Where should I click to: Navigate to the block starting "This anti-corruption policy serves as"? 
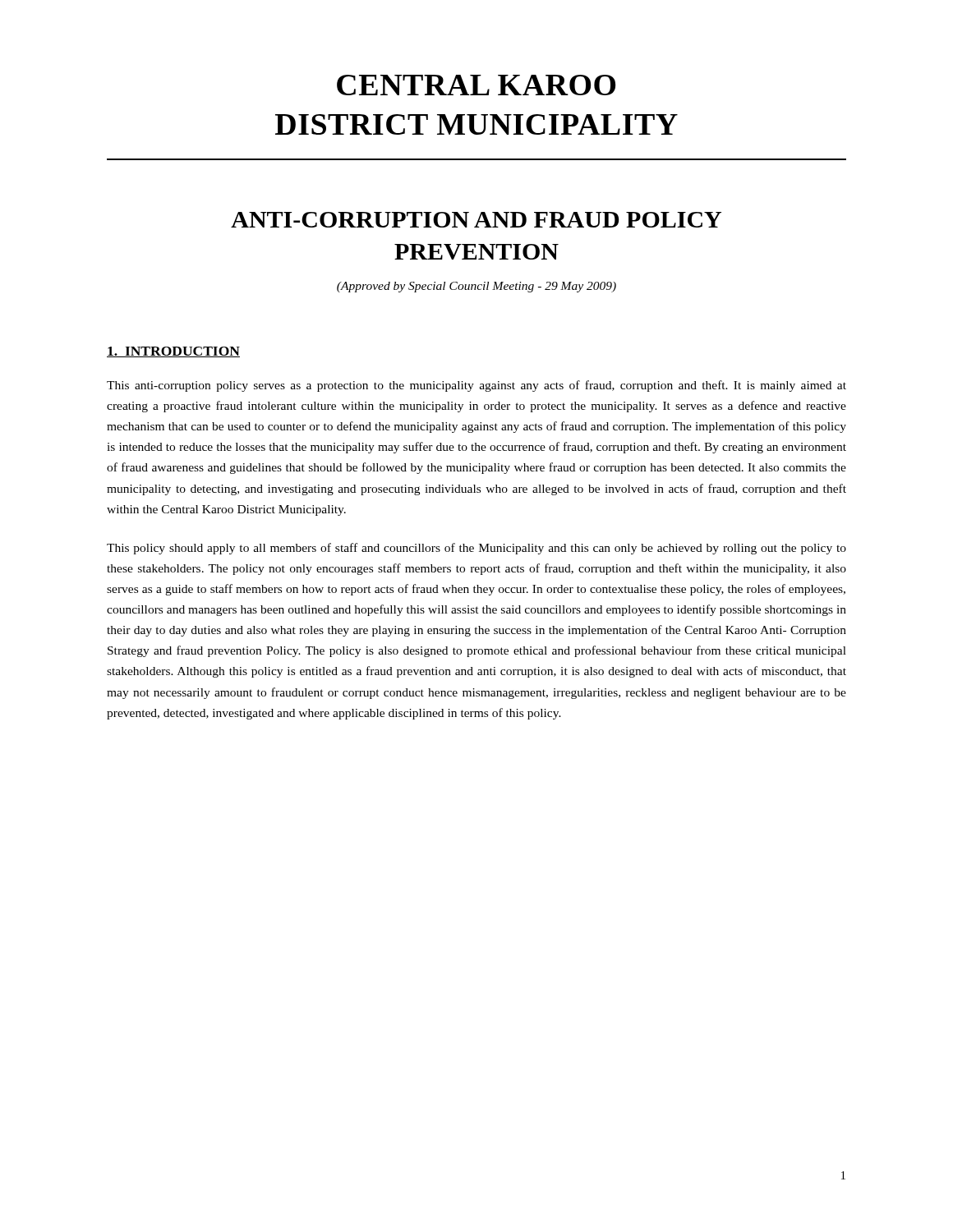(x=476, y=447)
